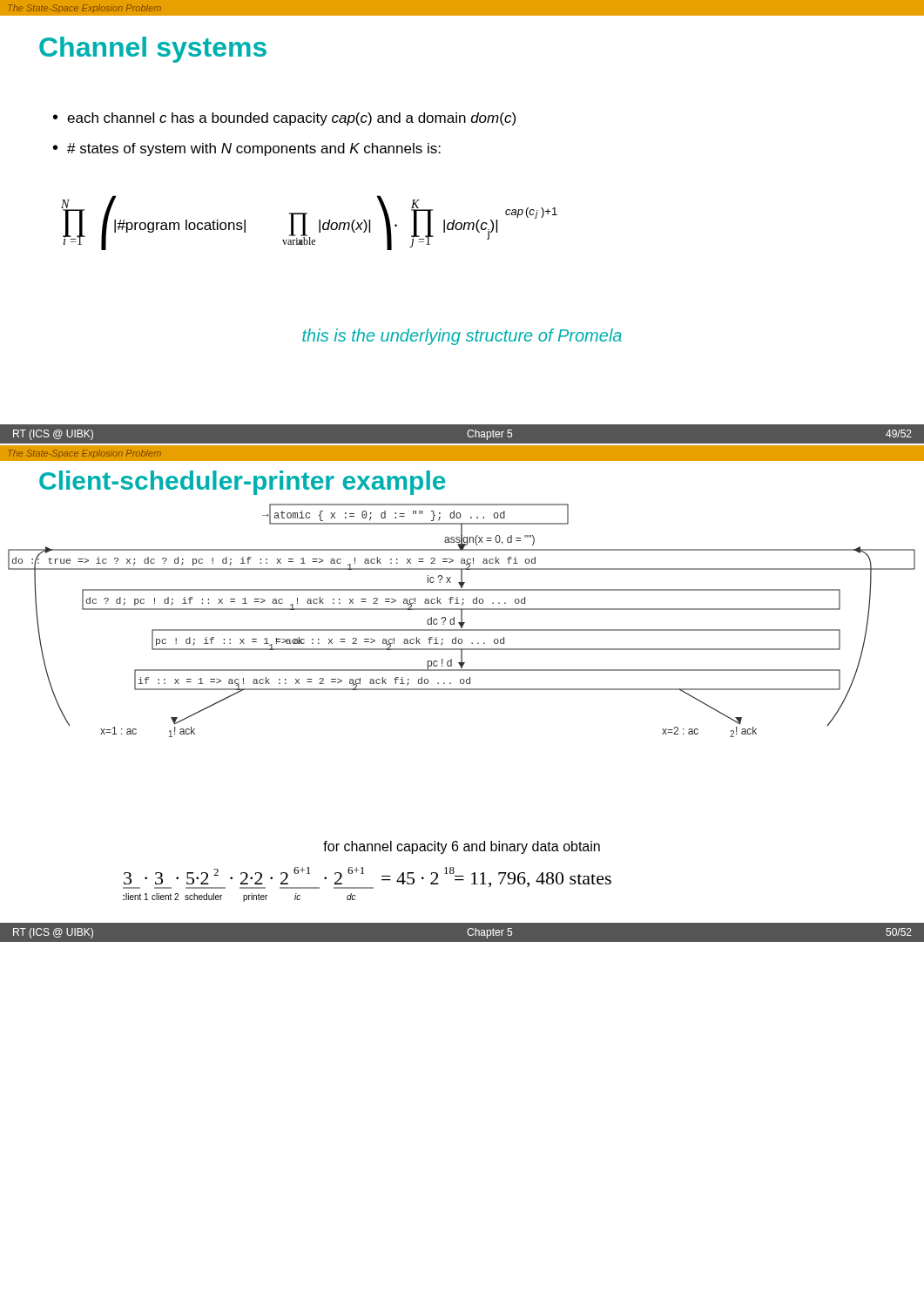924x1307 pixels.
Task: Point to the formula beginning "3 client 1"
Action: point(461,886)
